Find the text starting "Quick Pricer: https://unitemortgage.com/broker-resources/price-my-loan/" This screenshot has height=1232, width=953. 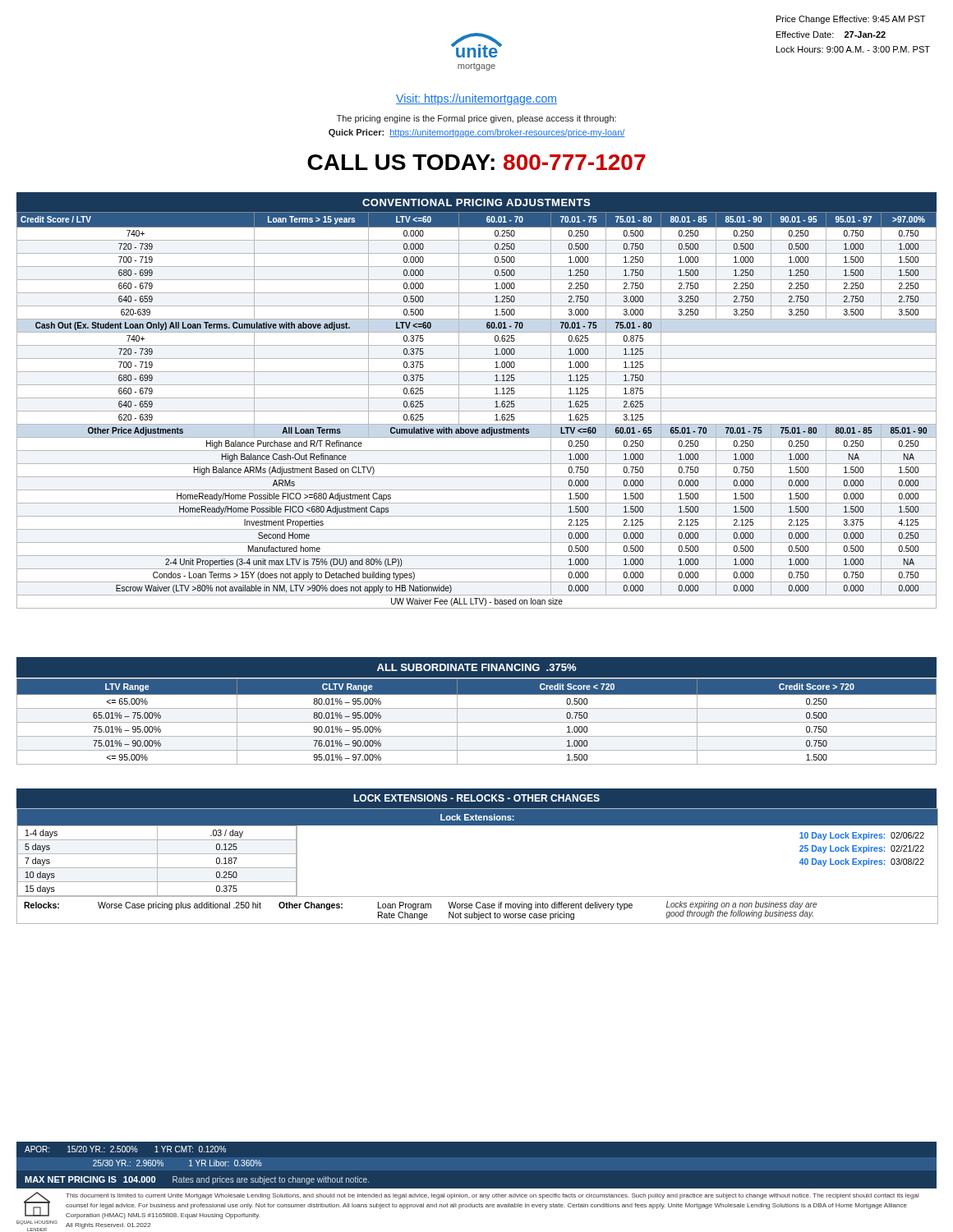pos(476,132)
